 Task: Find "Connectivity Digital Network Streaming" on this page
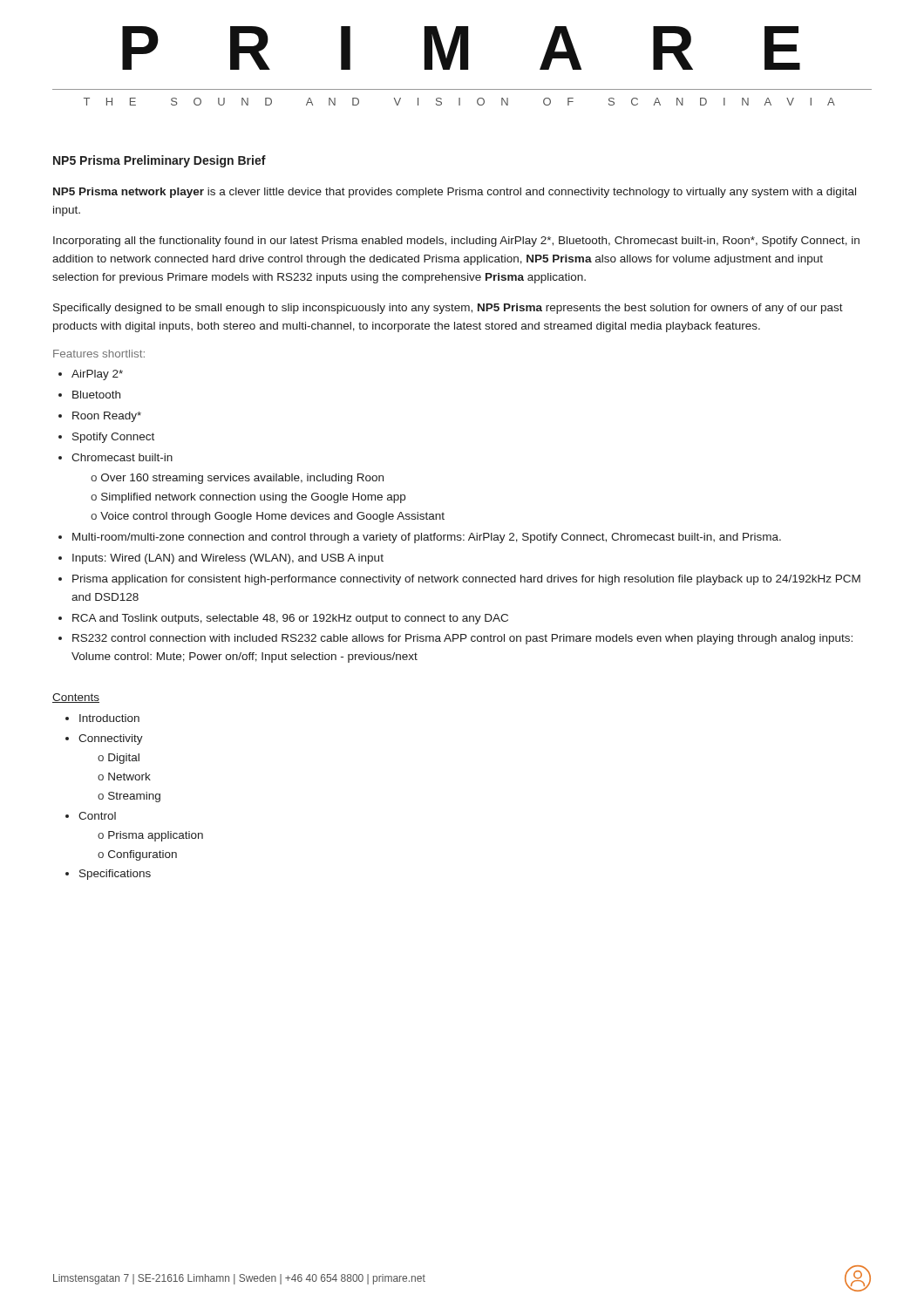111,739
